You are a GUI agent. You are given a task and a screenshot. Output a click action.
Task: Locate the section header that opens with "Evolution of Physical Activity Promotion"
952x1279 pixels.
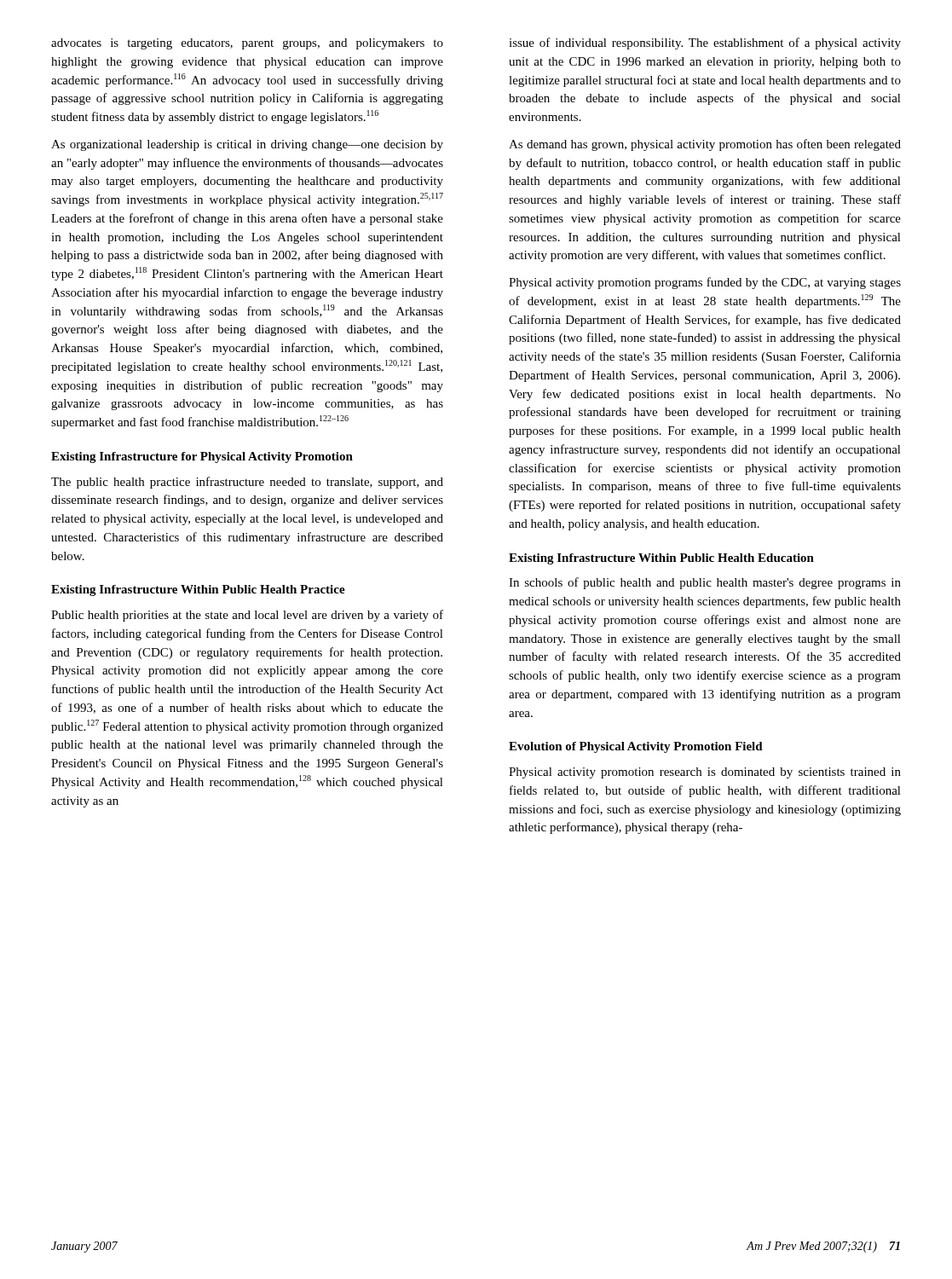tap(705, 747)
